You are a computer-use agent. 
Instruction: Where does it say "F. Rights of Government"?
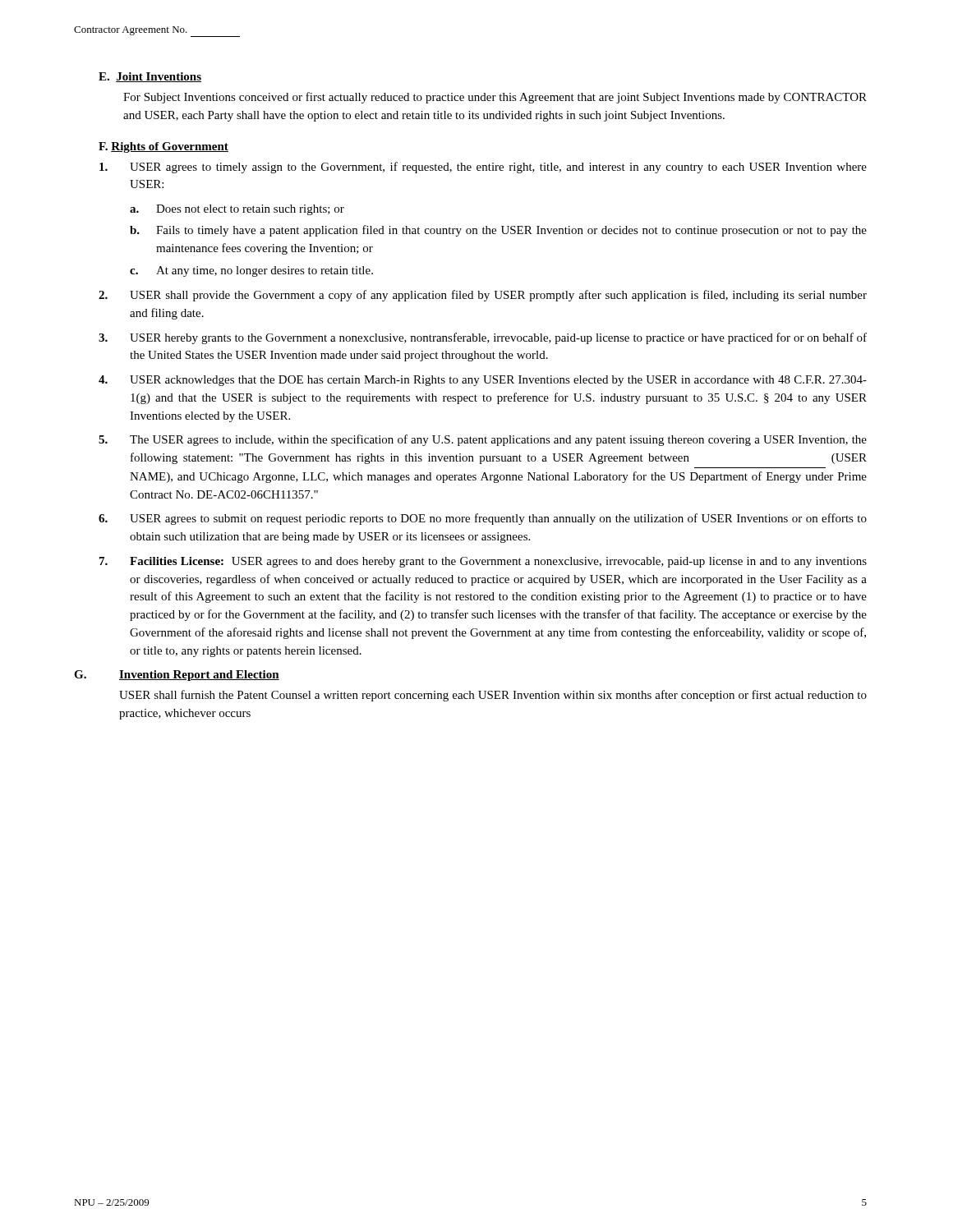pyautogui.click(x=163, y=146)
